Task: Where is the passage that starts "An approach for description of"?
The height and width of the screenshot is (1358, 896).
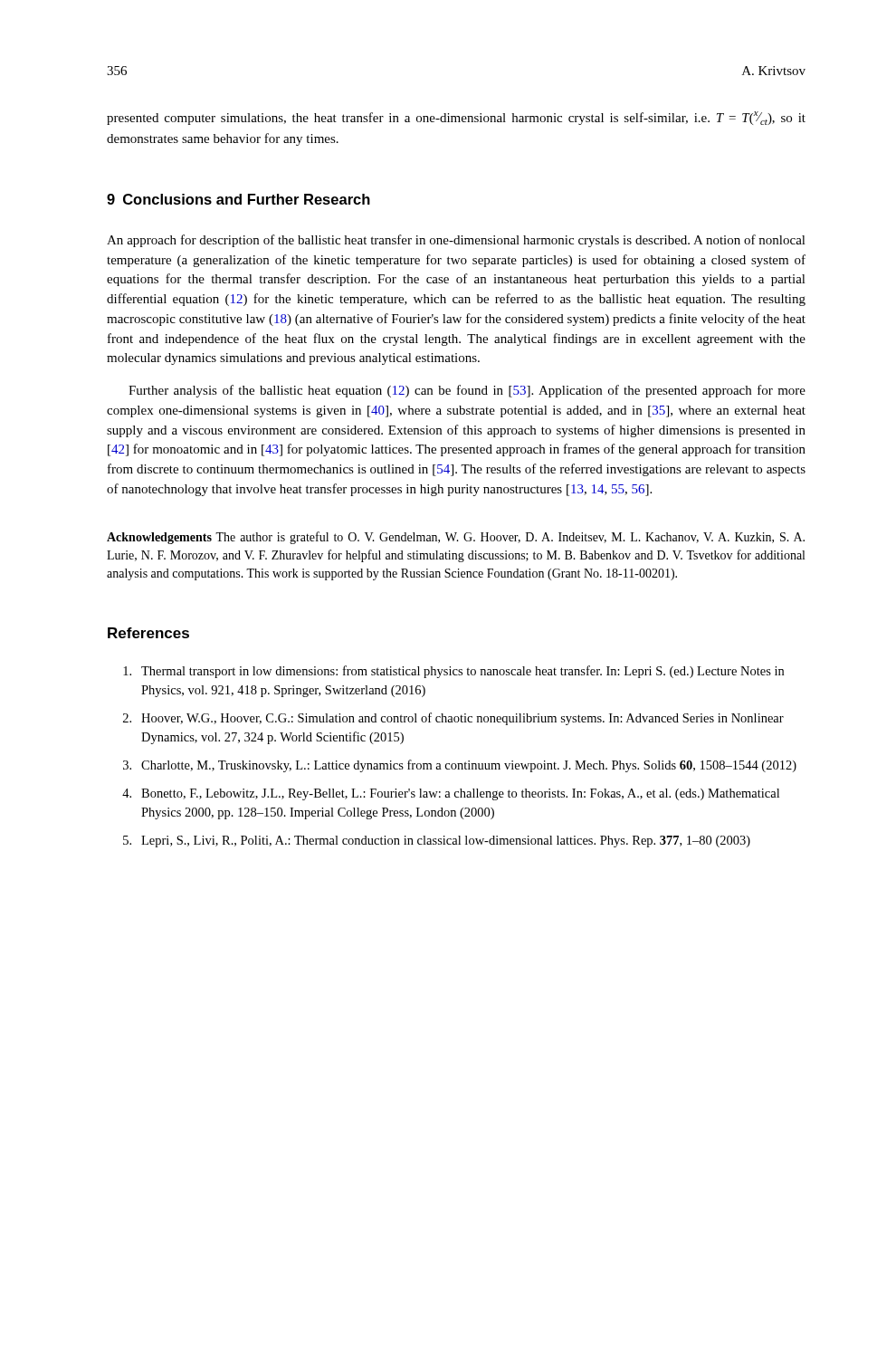Action: [x=456, y=299]
